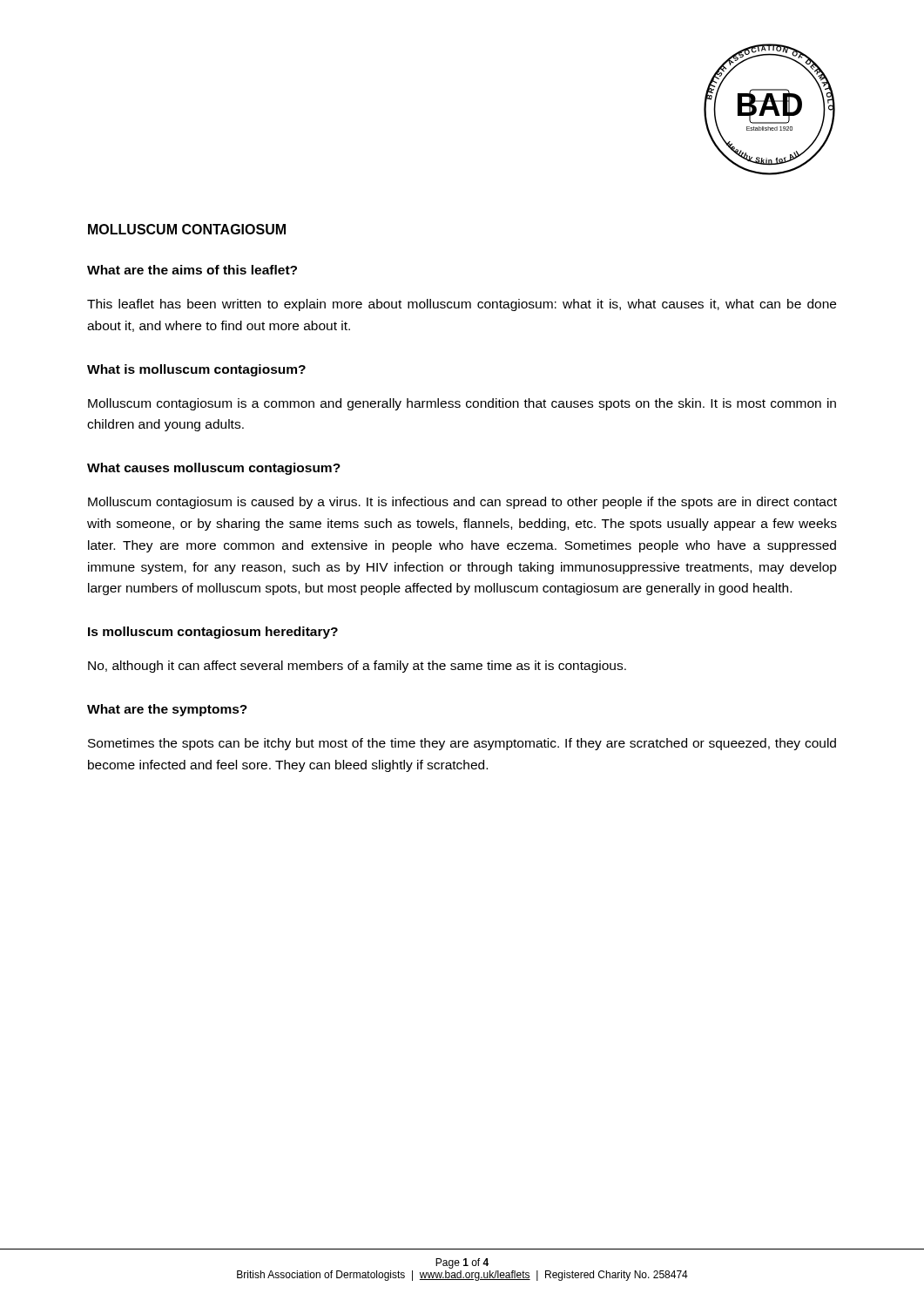
Task: Locate the section header containing "What causes molluscum contagiosum?"
Action: [x=214, y=468]
